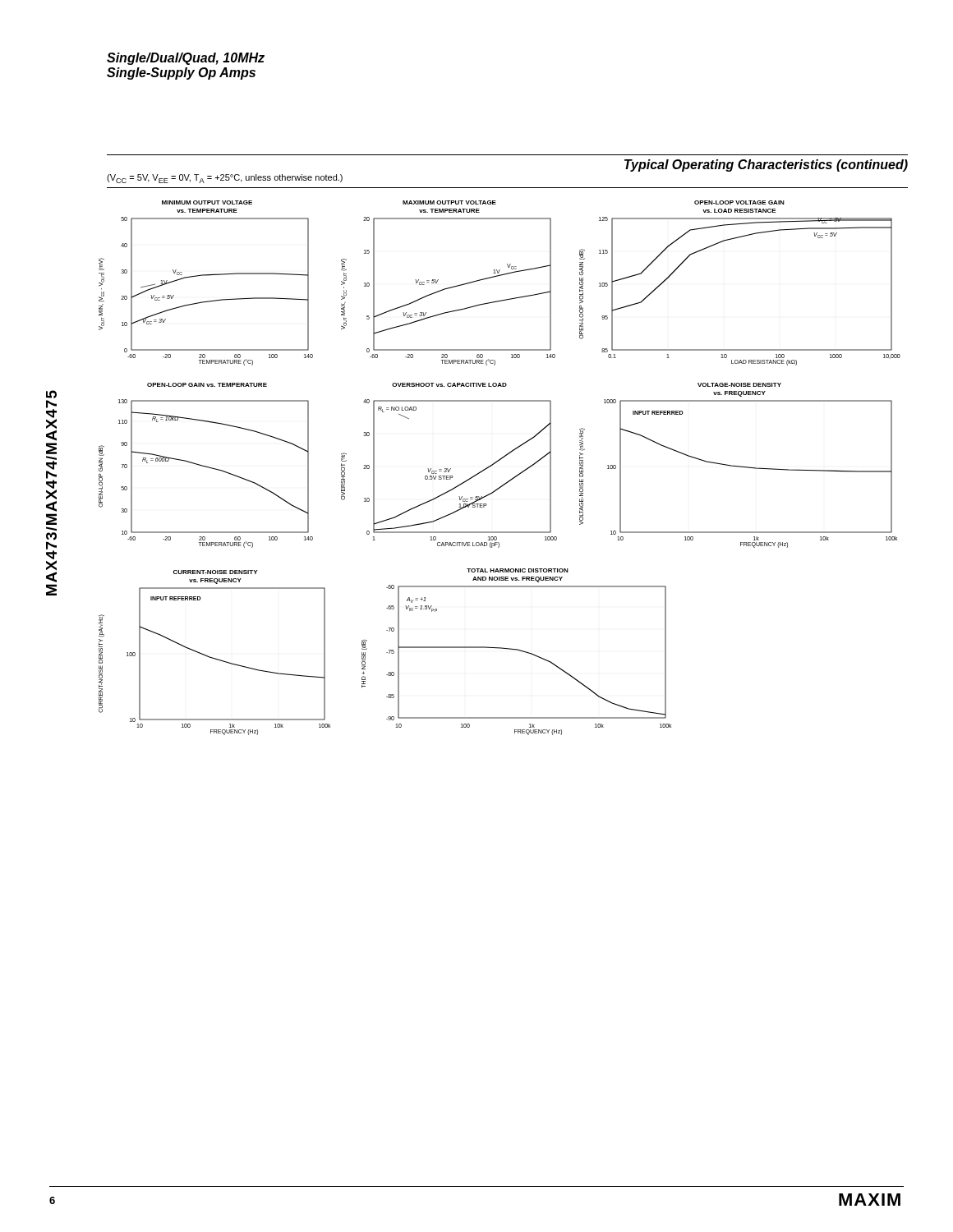Point to the passage starting "(VCC = 5V, VEE = 0V,"
Screen dimensions: 1232x953
(x=225, y=179)
